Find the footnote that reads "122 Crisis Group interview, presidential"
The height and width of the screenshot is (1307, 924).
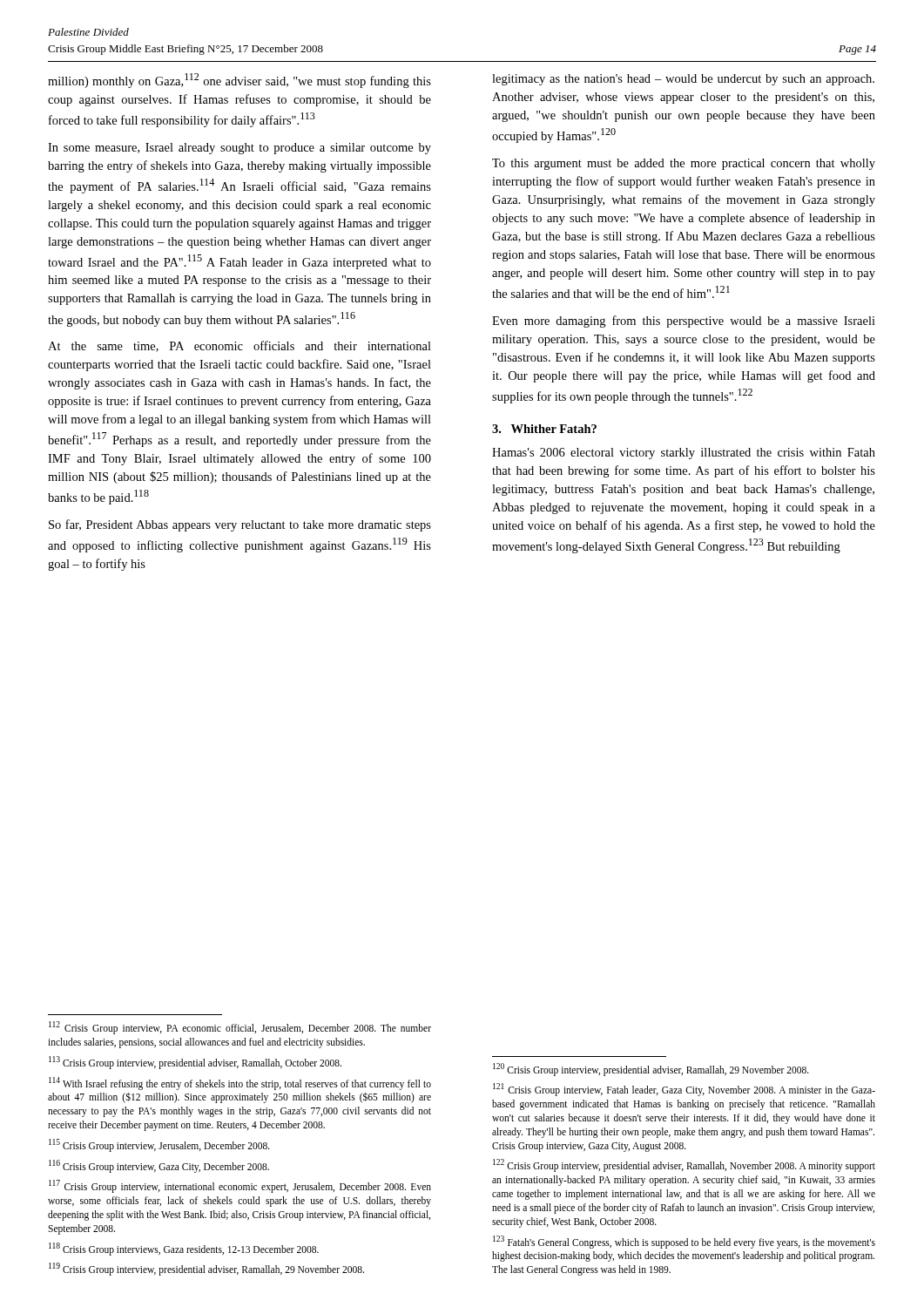(684, 1192)
